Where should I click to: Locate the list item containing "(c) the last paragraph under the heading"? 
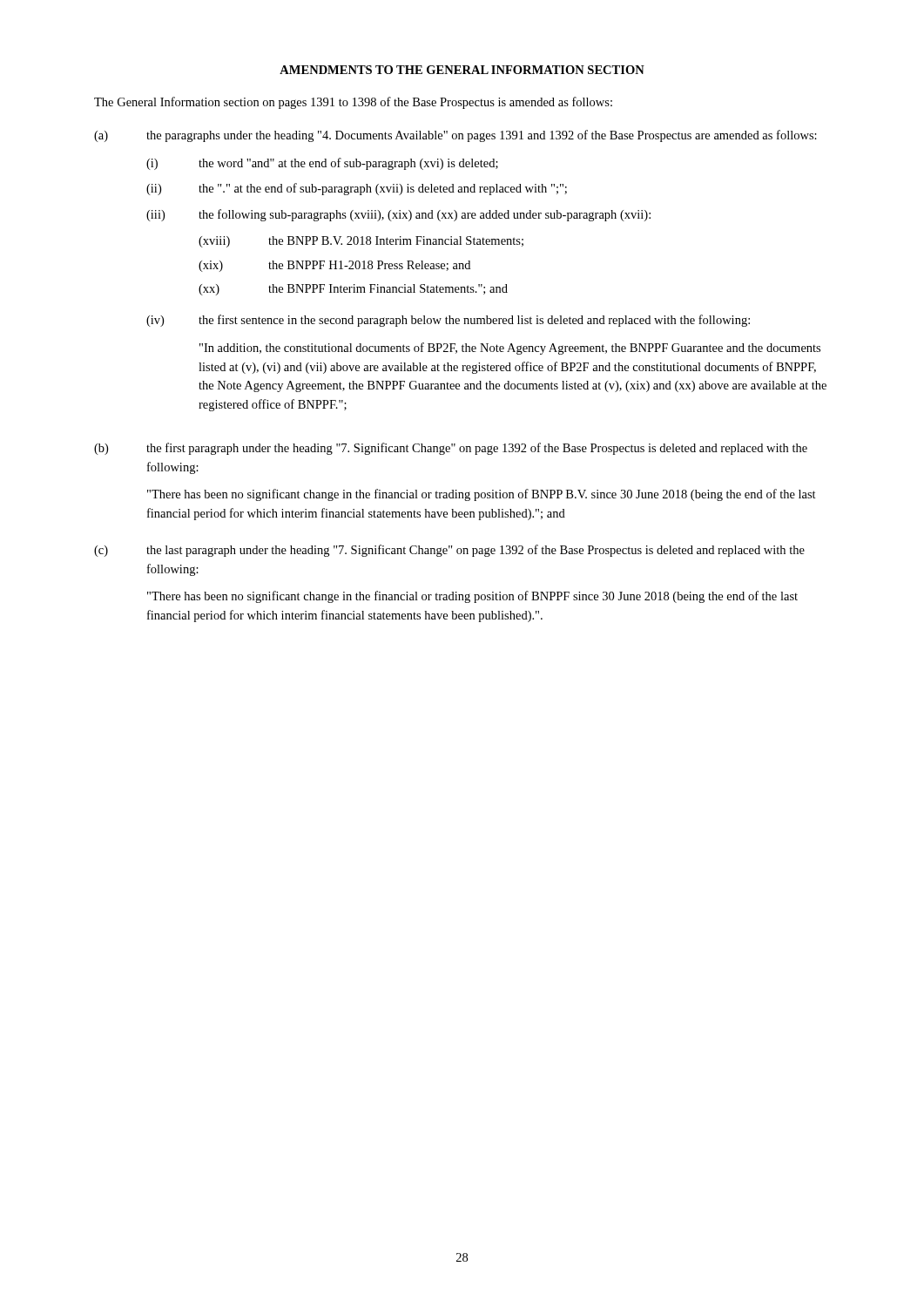coord(462,587)
